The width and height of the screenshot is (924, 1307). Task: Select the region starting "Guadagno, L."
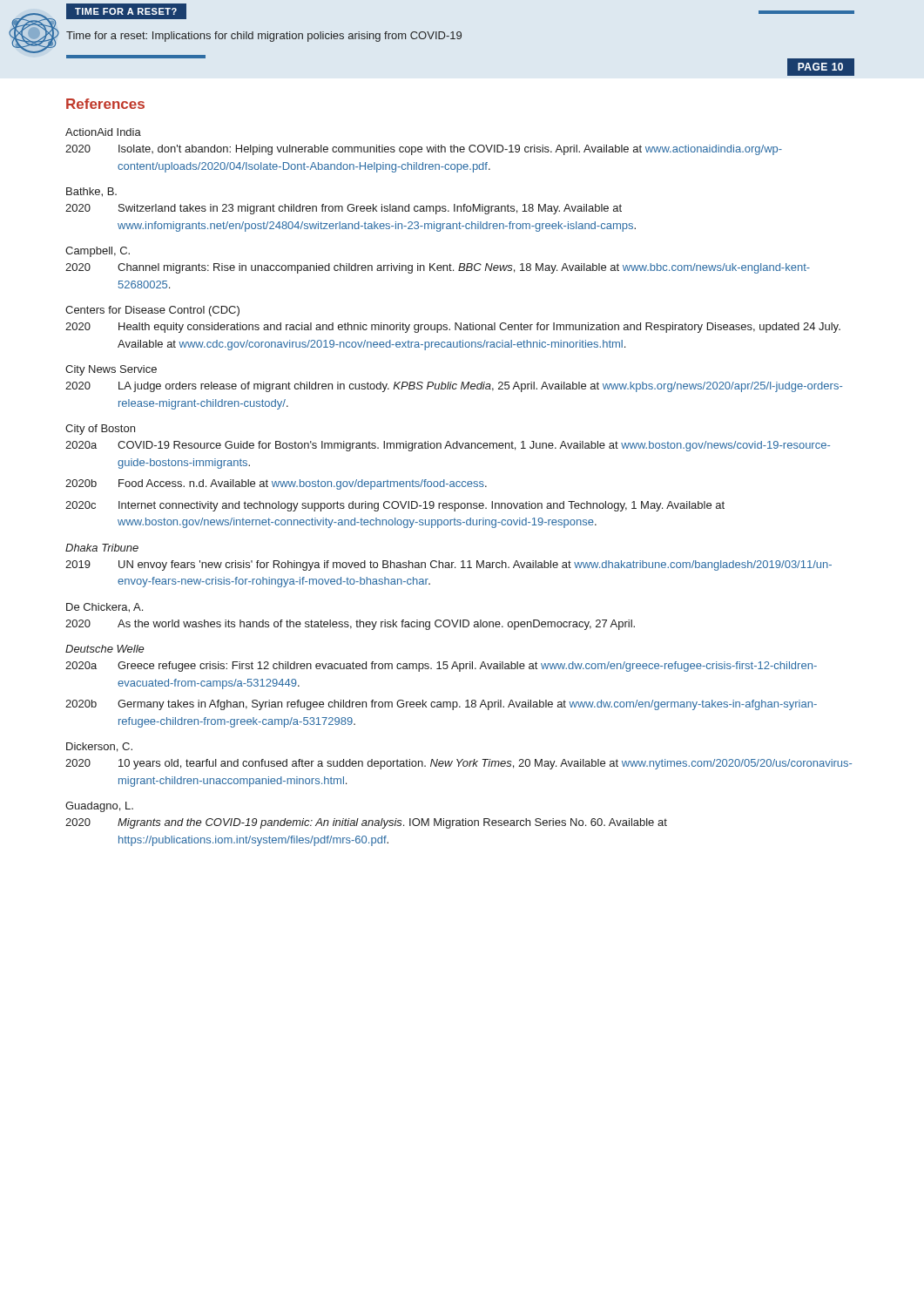coord(100,806)
